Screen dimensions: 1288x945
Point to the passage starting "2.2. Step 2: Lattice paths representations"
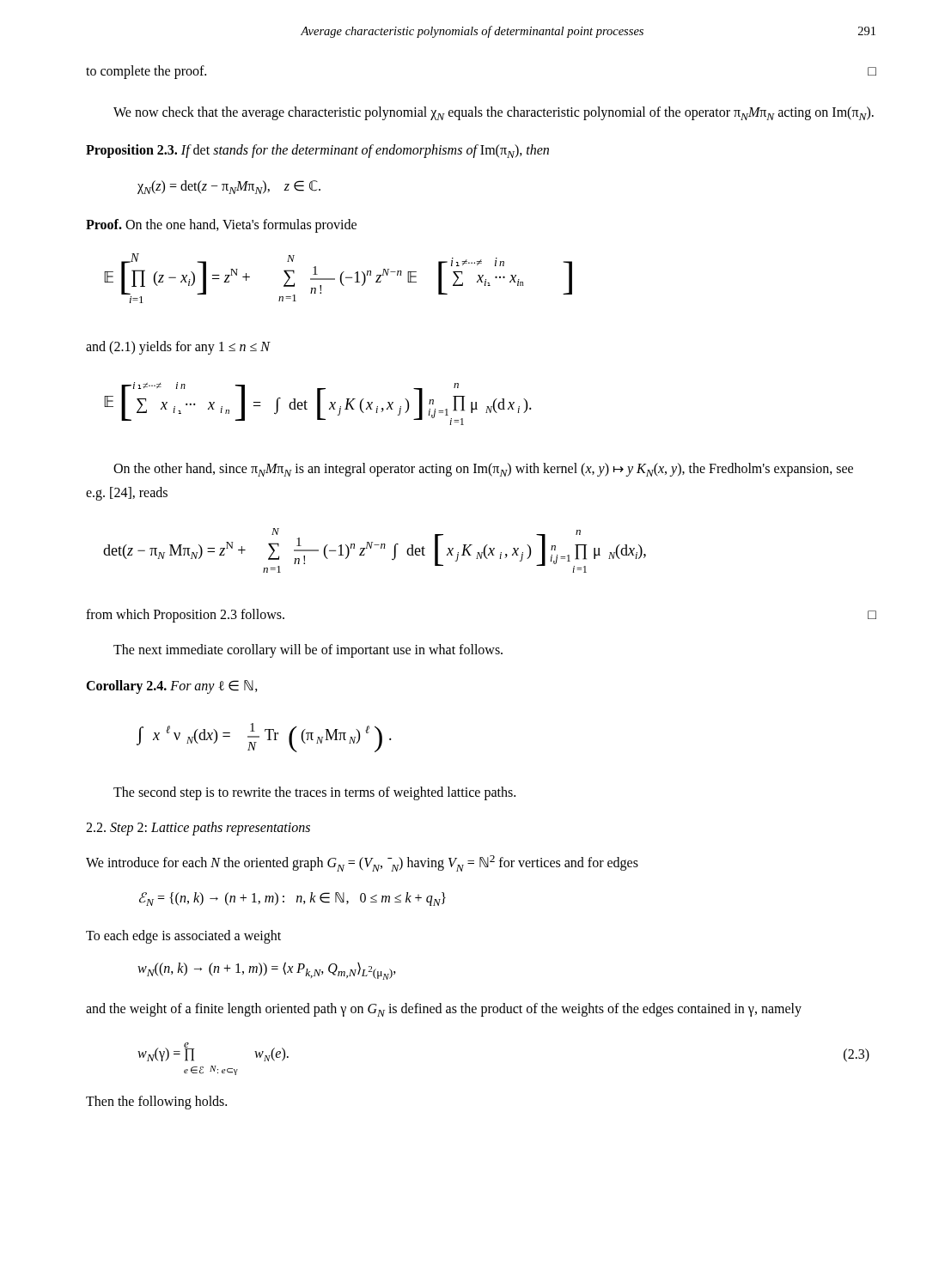[x=198, y=827]
